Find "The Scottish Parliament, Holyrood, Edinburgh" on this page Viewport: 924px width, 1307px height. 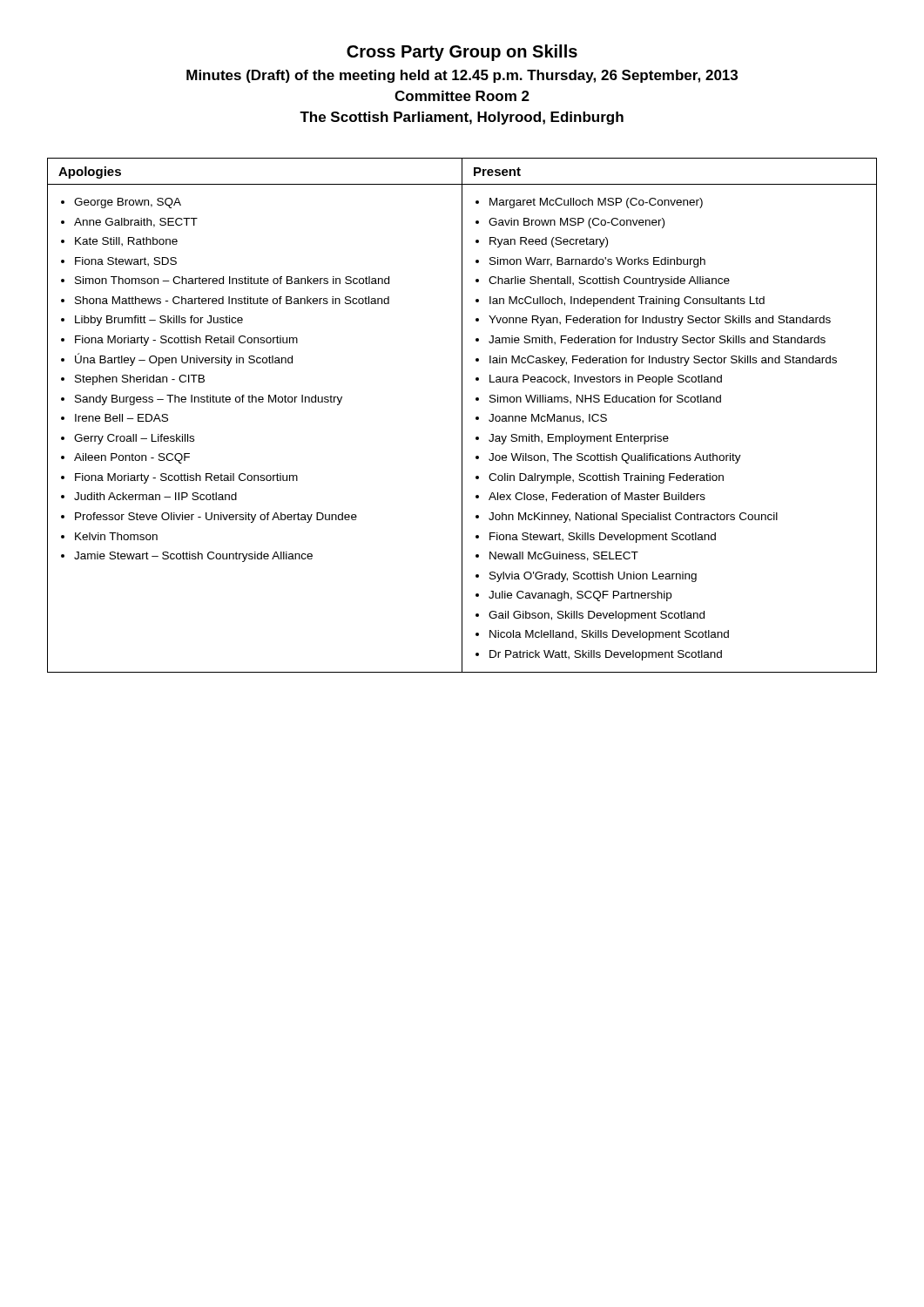(x=462, y=117)
